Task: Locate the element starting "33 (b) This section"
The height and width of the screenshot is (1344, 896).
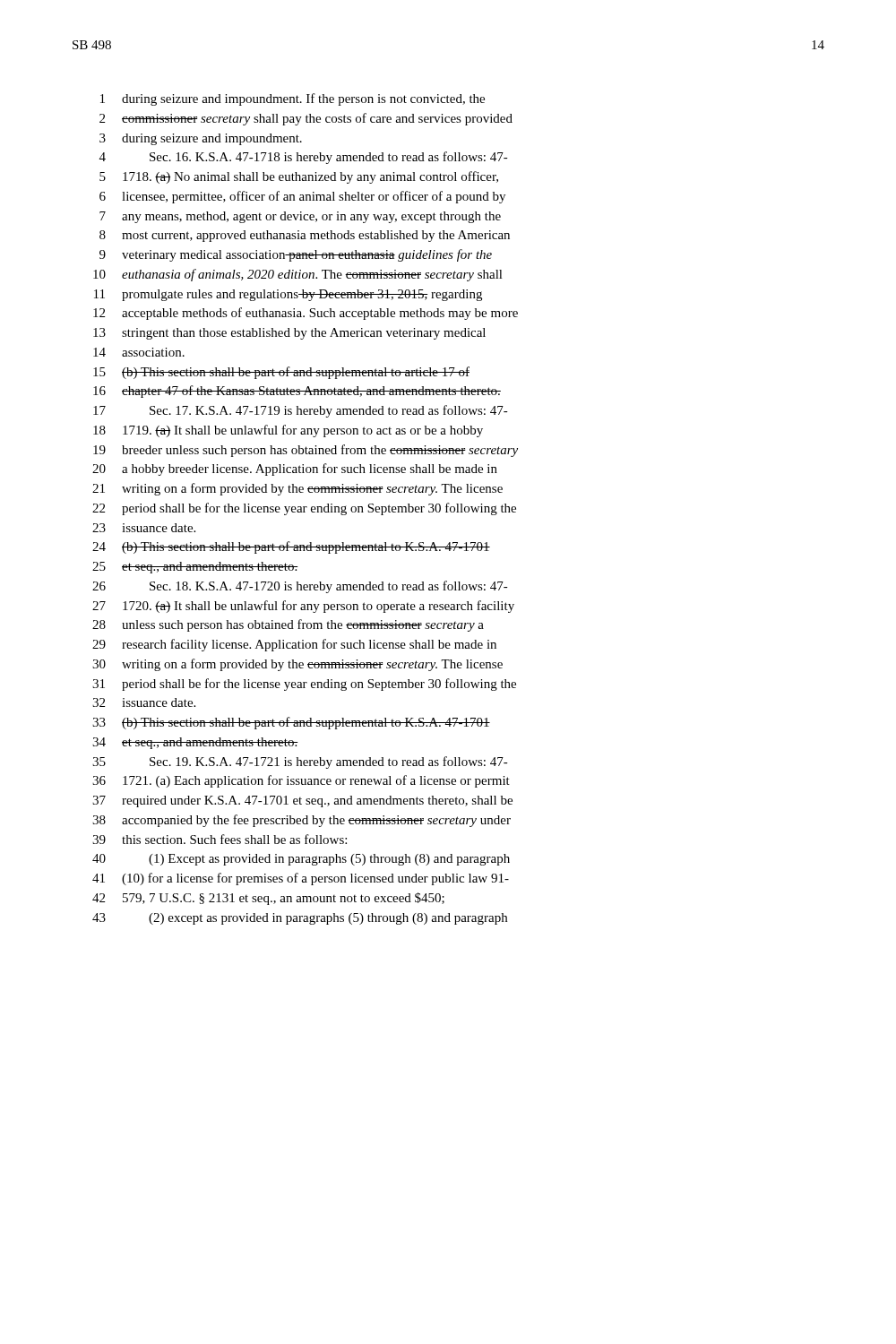Action: coord(448,733)
